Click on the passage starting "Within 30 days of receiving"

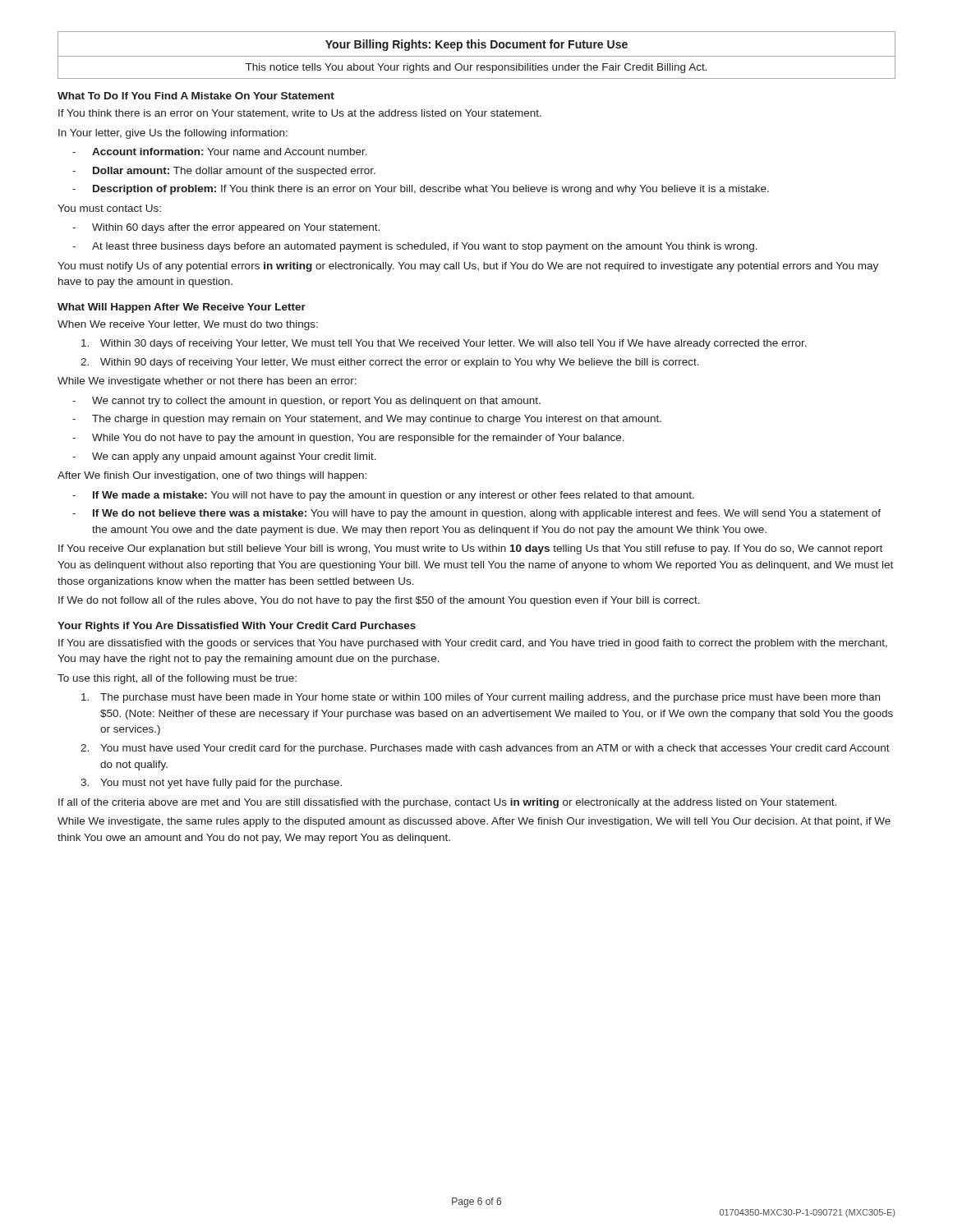(444, 343)
